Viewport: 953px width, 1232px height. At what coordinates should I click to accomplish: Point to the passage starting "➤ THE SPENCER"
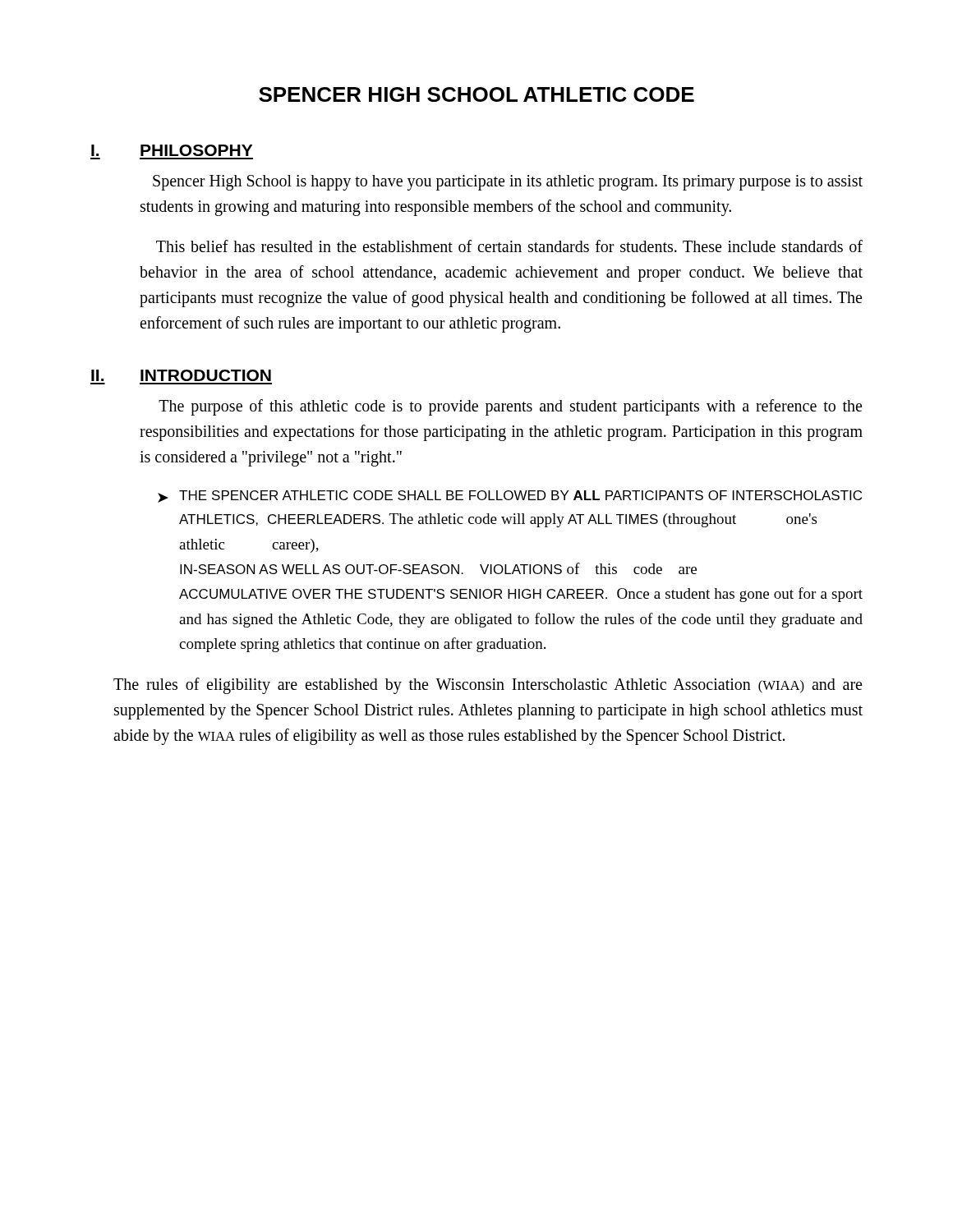click(x=509, y=571)
